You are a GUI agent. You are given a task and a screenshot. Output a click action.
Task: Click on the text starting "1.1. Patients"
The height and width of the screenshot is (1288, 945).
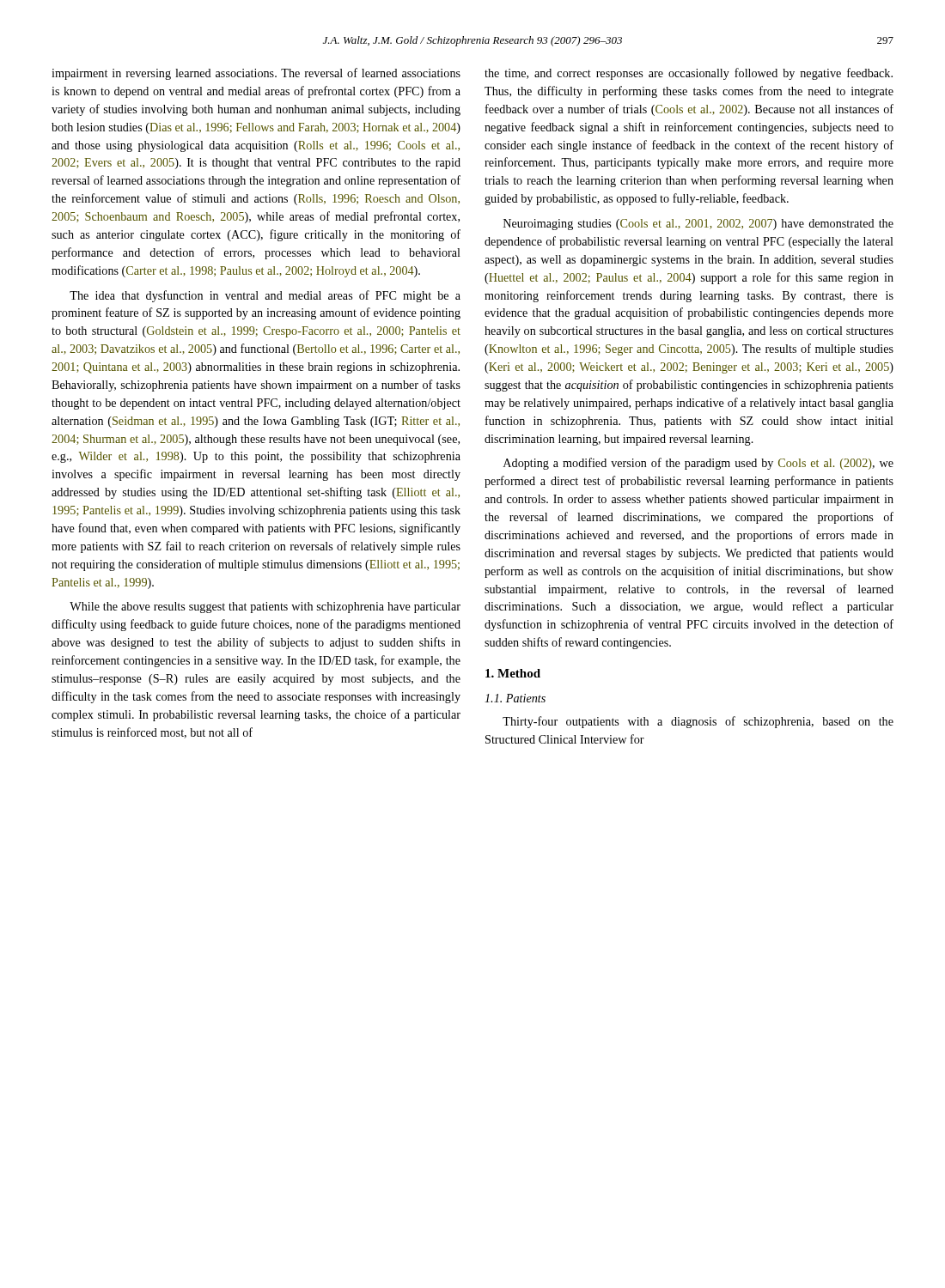coord(515,698)
